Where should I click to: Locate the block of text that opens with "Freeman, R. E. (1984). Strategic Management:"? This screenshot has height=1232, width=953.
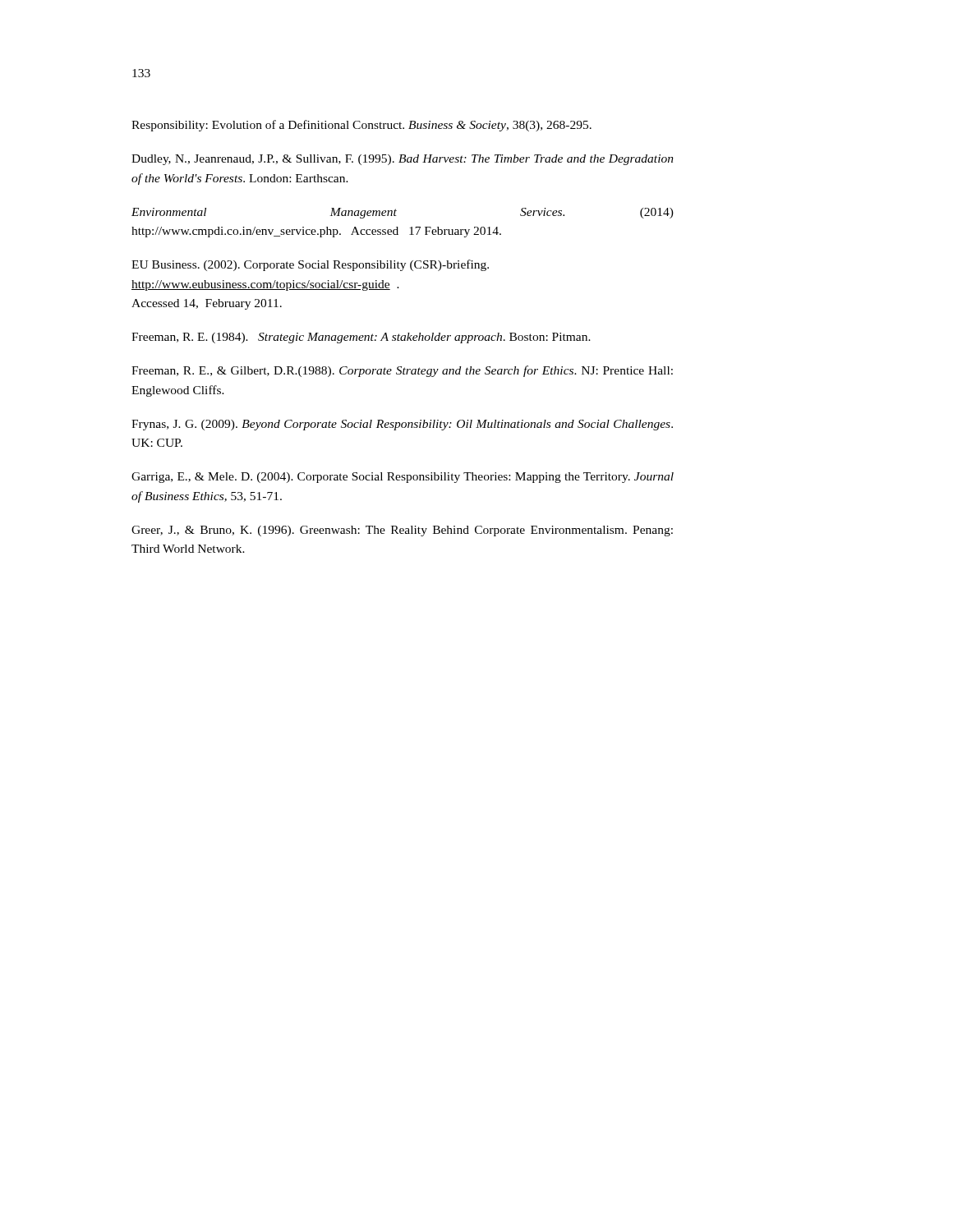click(x=361, y=336)
